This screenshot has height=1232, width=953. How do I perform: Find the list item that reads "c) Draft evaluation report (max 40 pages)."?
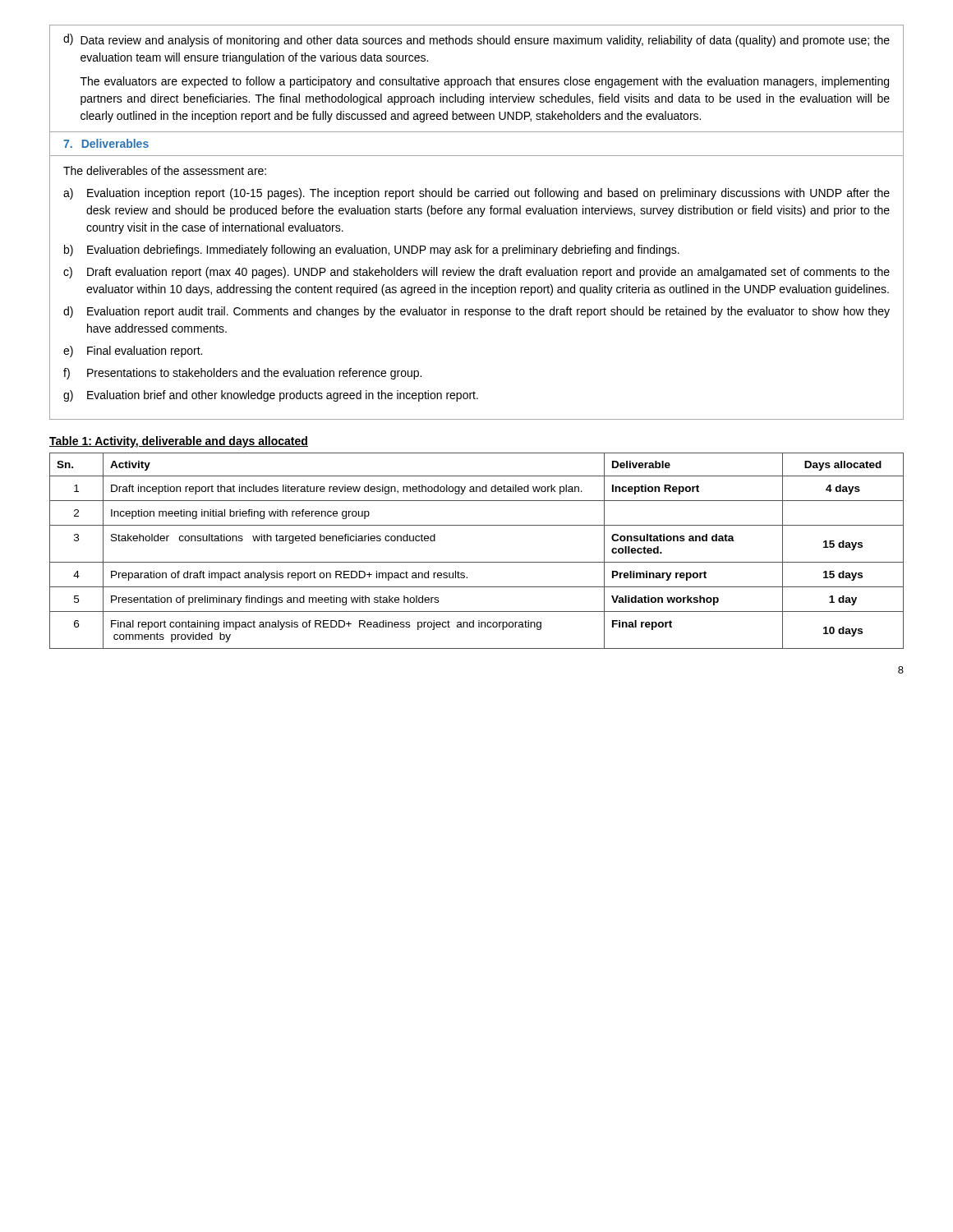coord(476,281)
